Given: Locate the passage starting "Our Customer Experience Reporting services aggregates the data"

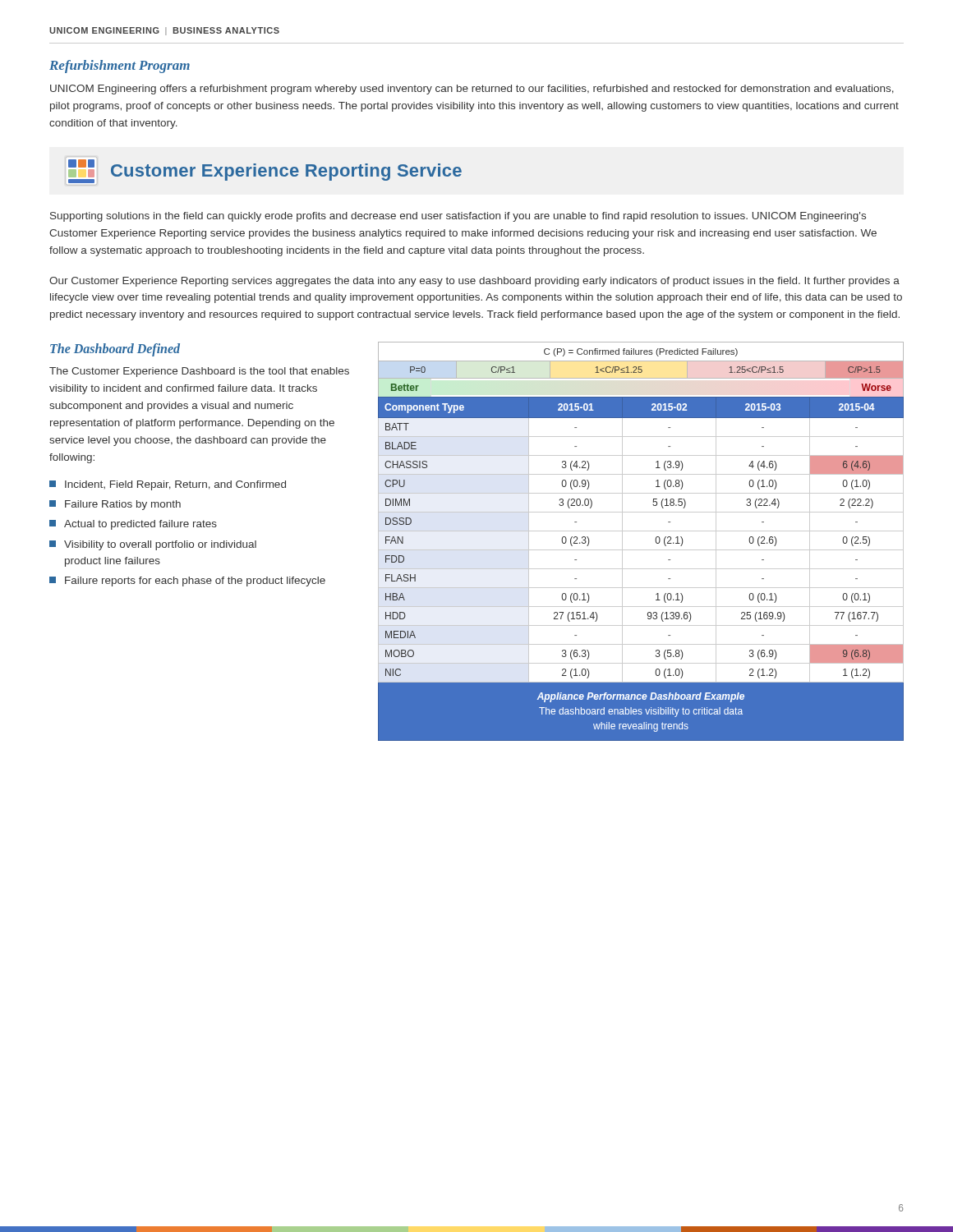Looking at the screenshot, I should 476,297.
